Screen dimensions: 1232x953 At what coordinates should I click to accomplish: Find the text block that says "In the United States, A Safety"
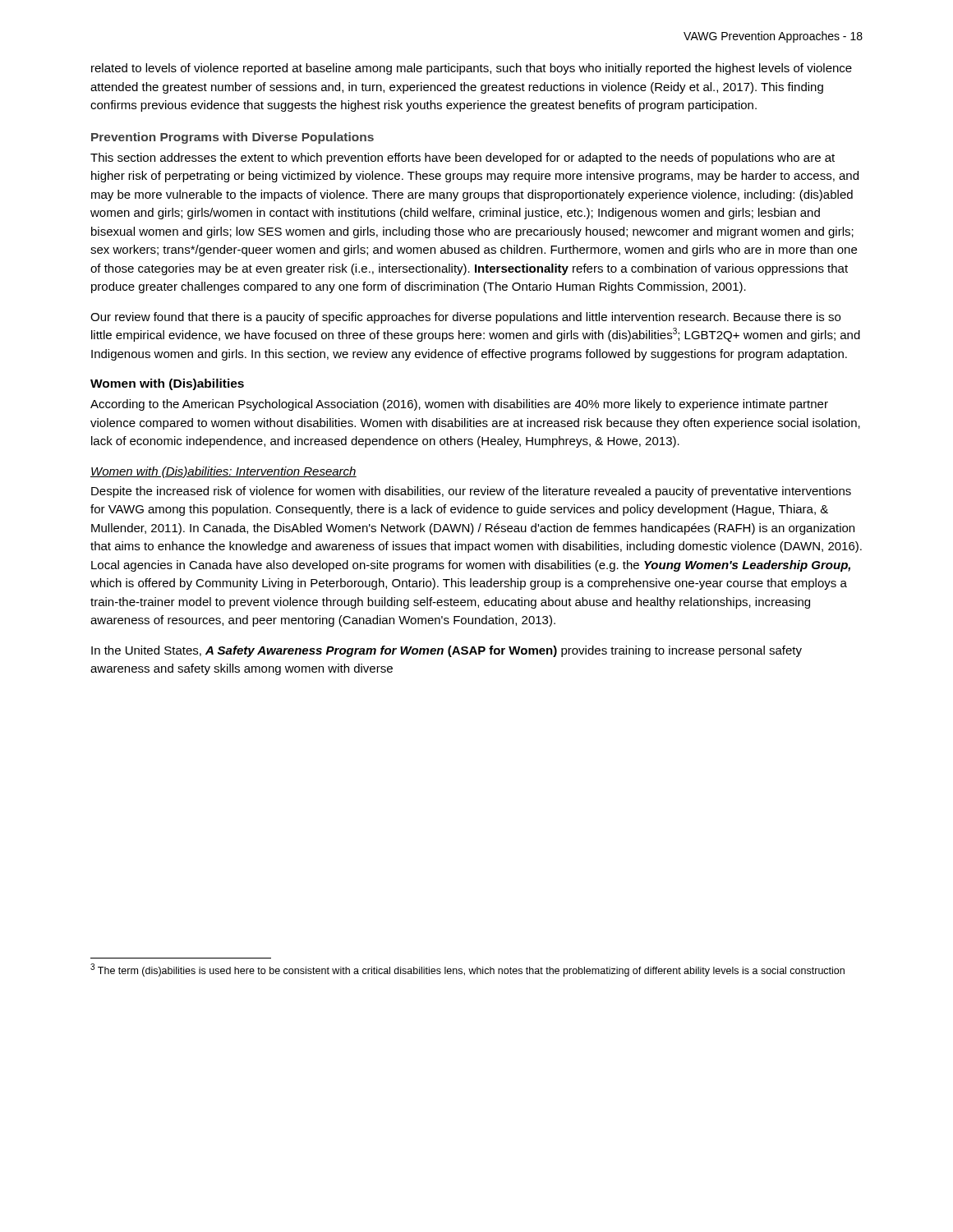coord(476,659)
